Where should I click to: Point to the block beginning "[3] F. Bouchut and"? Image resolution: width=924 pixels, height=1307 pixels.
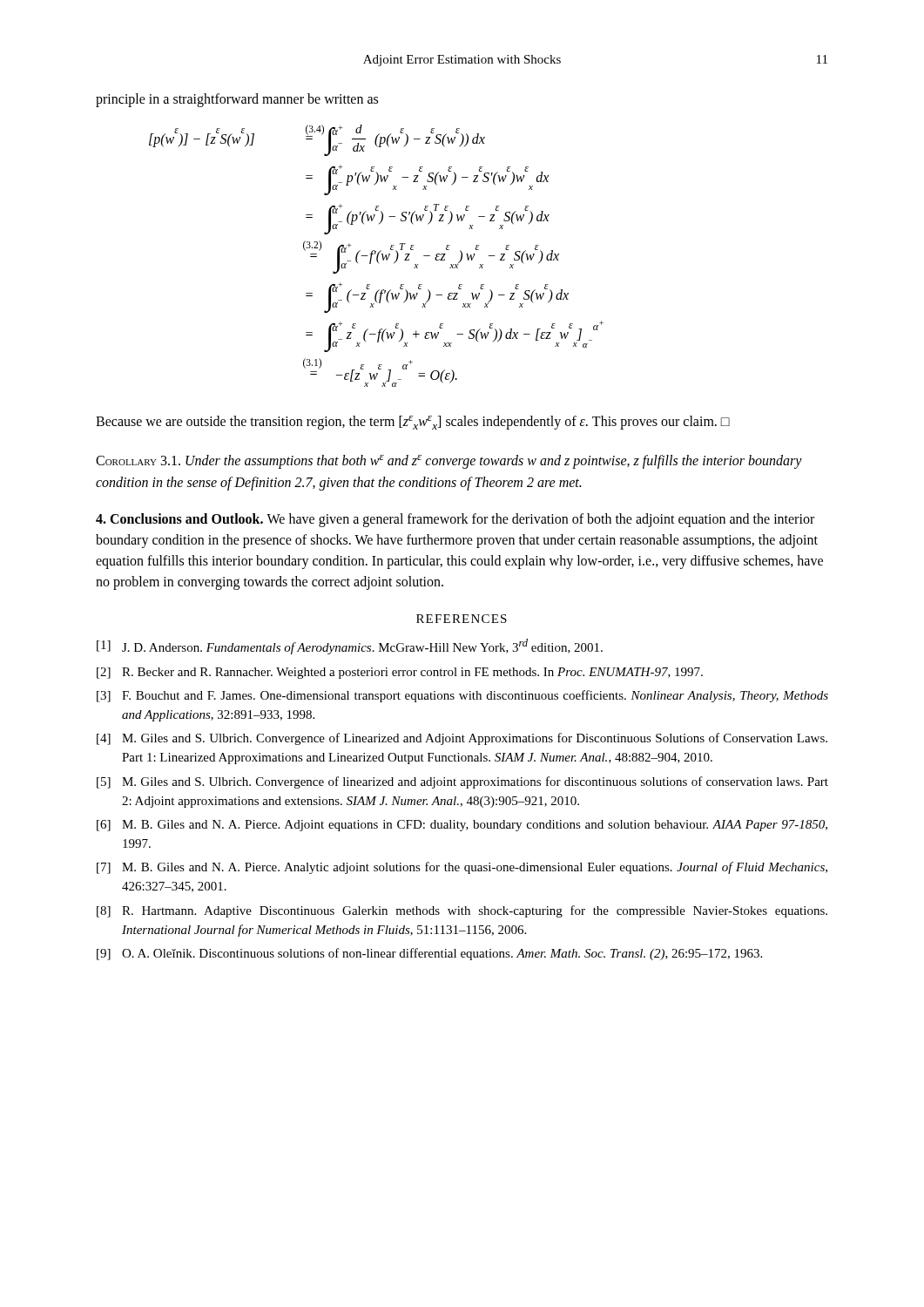(x=462, y=705)
